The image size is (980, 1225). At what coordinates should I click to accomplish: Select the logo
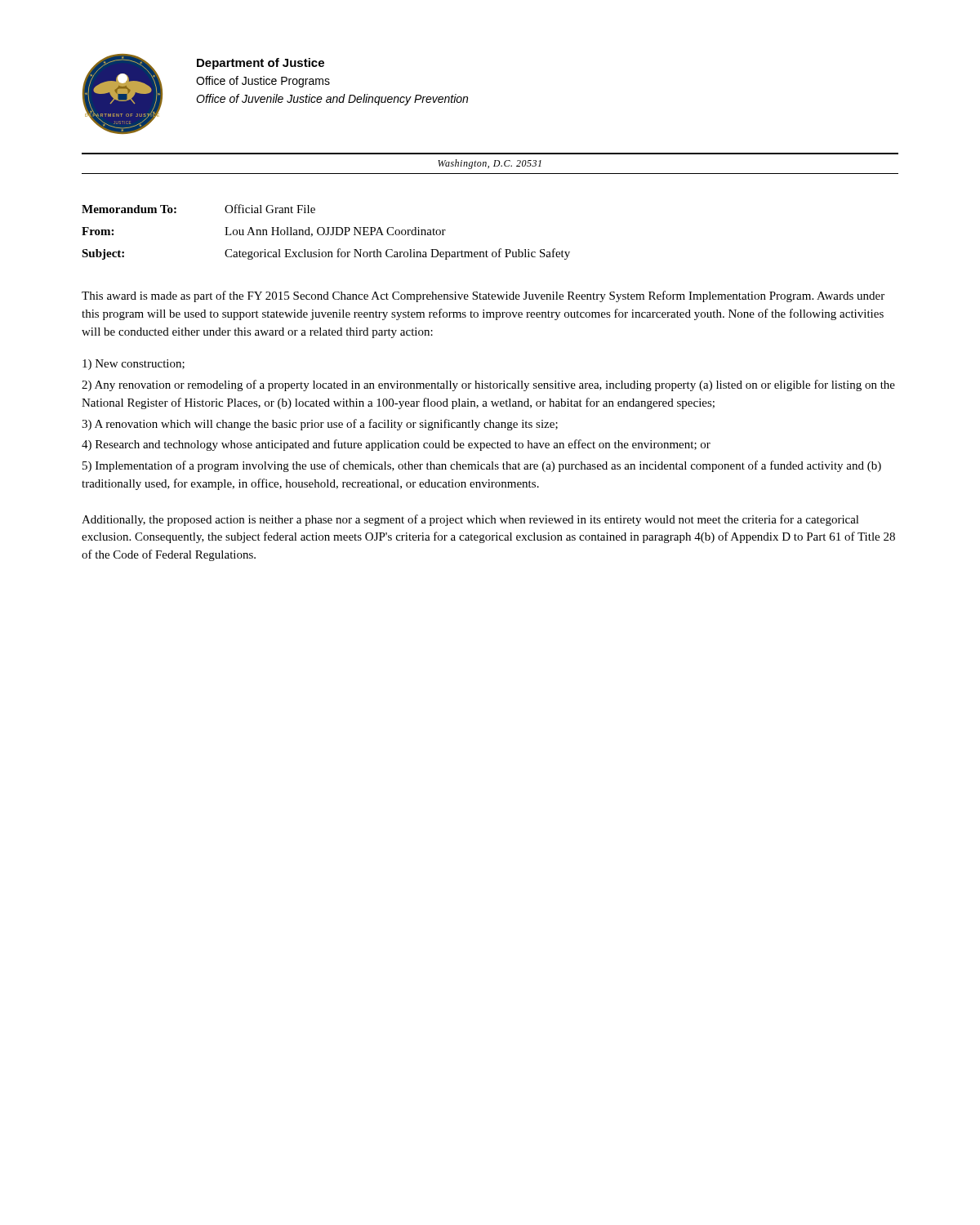click(127, 96)
